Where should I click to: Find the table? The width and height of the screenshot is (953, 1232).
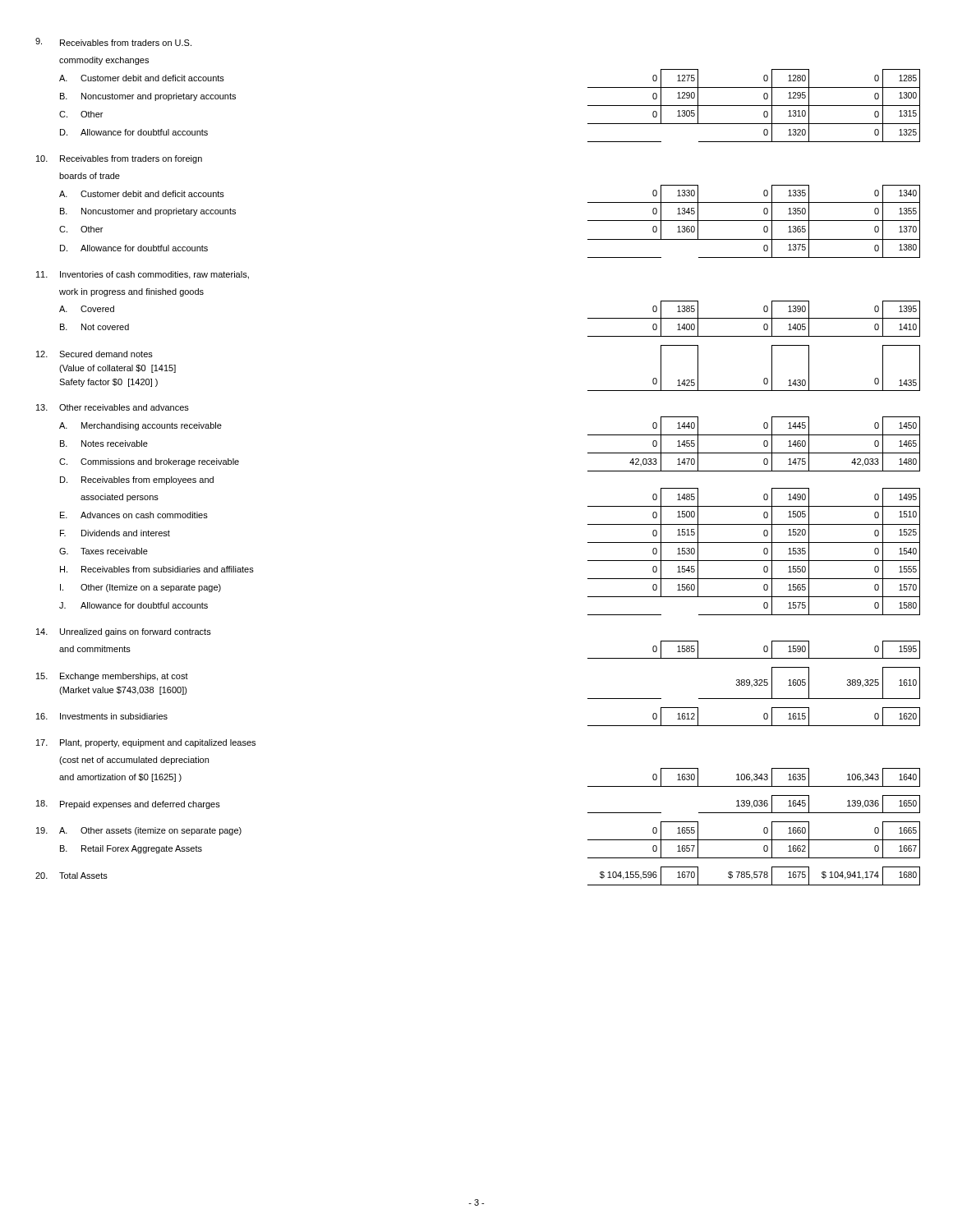tap(476, 459)
